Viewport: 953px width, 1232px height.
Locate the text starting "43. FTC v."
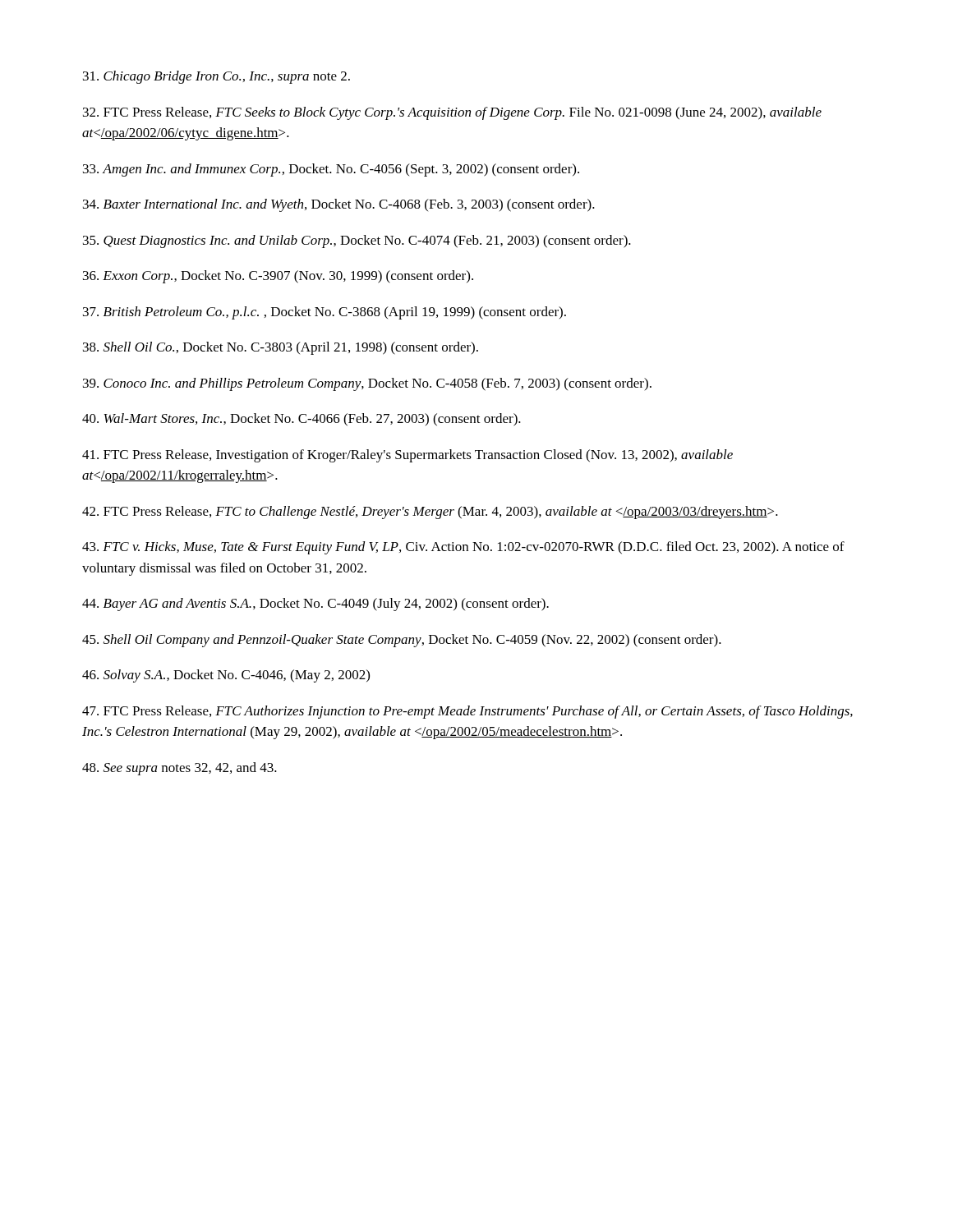click(x=463, y=557)
